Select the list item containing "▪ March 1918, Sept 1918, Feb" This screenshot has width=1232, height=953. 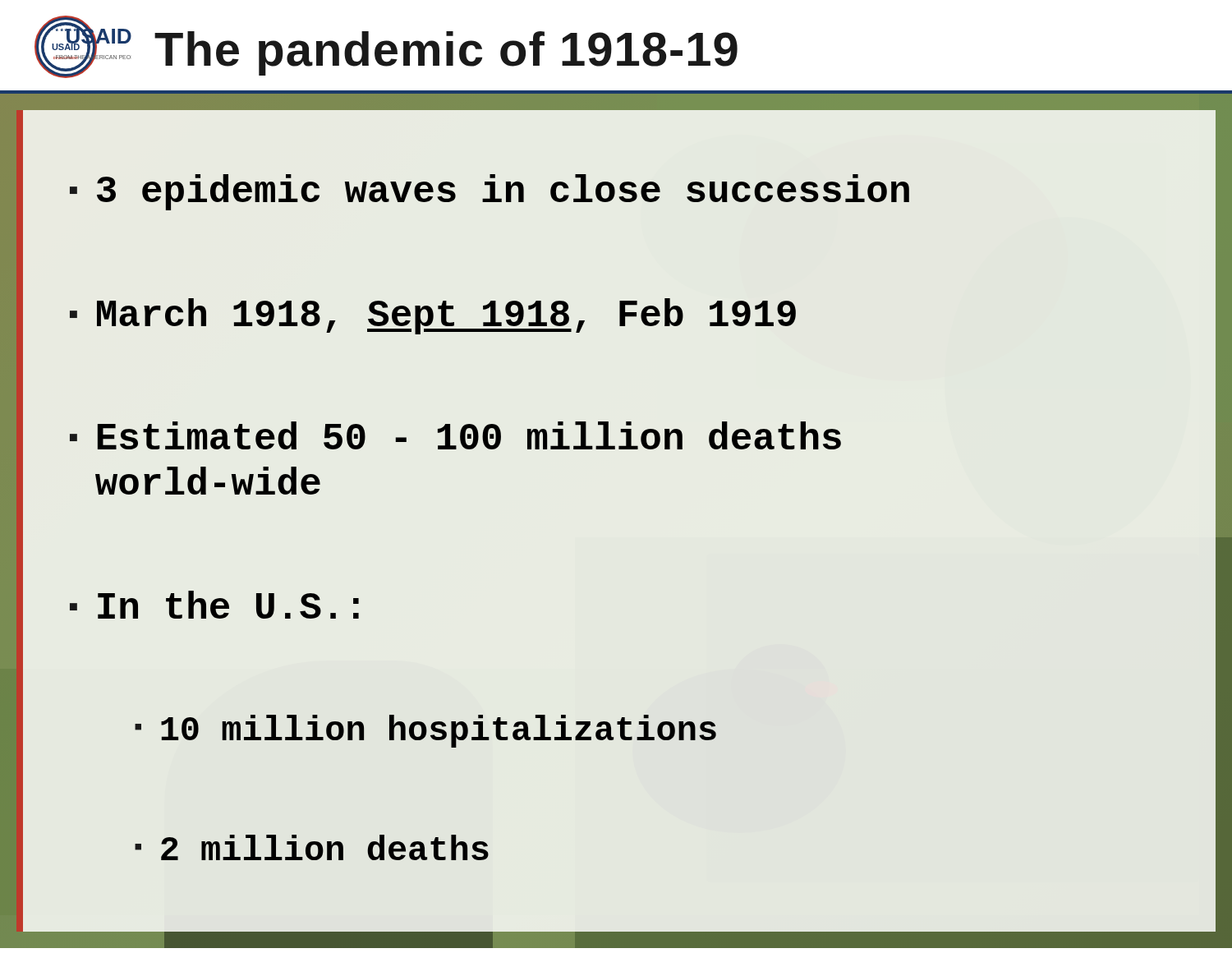[x=433, y=316]
